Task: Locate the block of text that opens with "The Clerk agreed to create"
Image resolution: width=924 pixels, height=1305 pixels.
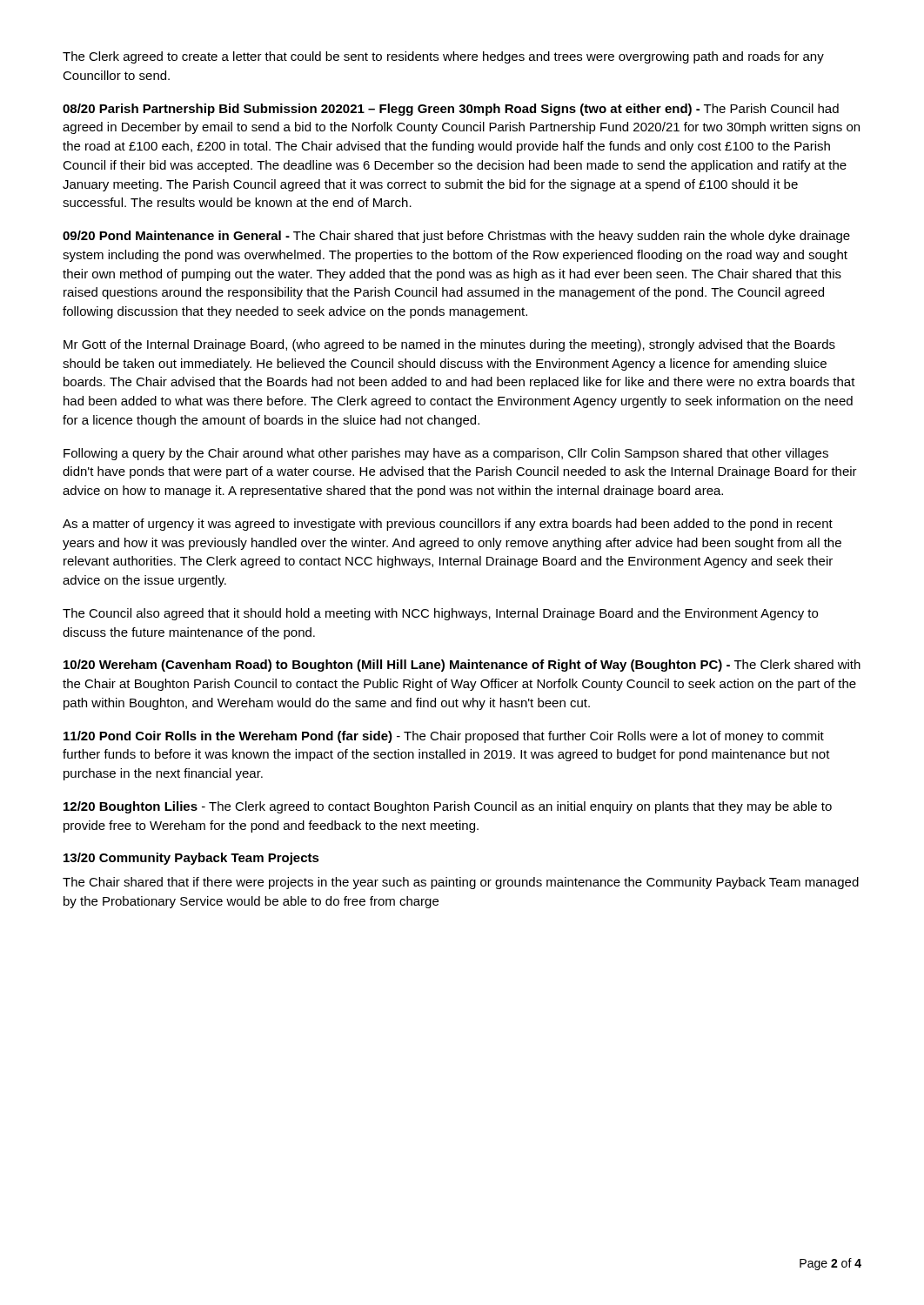Action: 443,66
